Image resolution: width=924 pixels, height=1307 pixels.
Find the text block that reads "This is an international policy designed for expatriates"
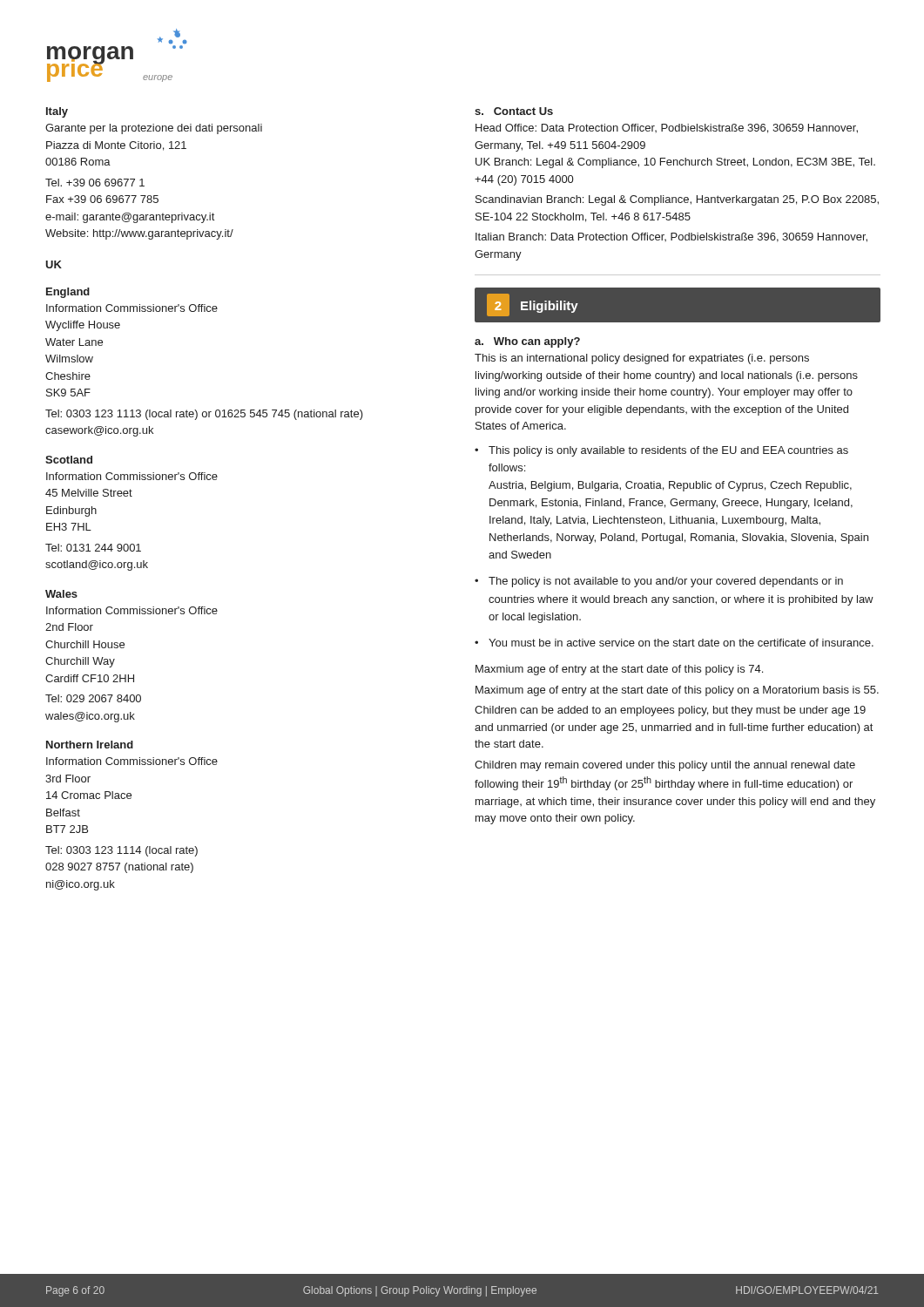click(x=678, y=392)
